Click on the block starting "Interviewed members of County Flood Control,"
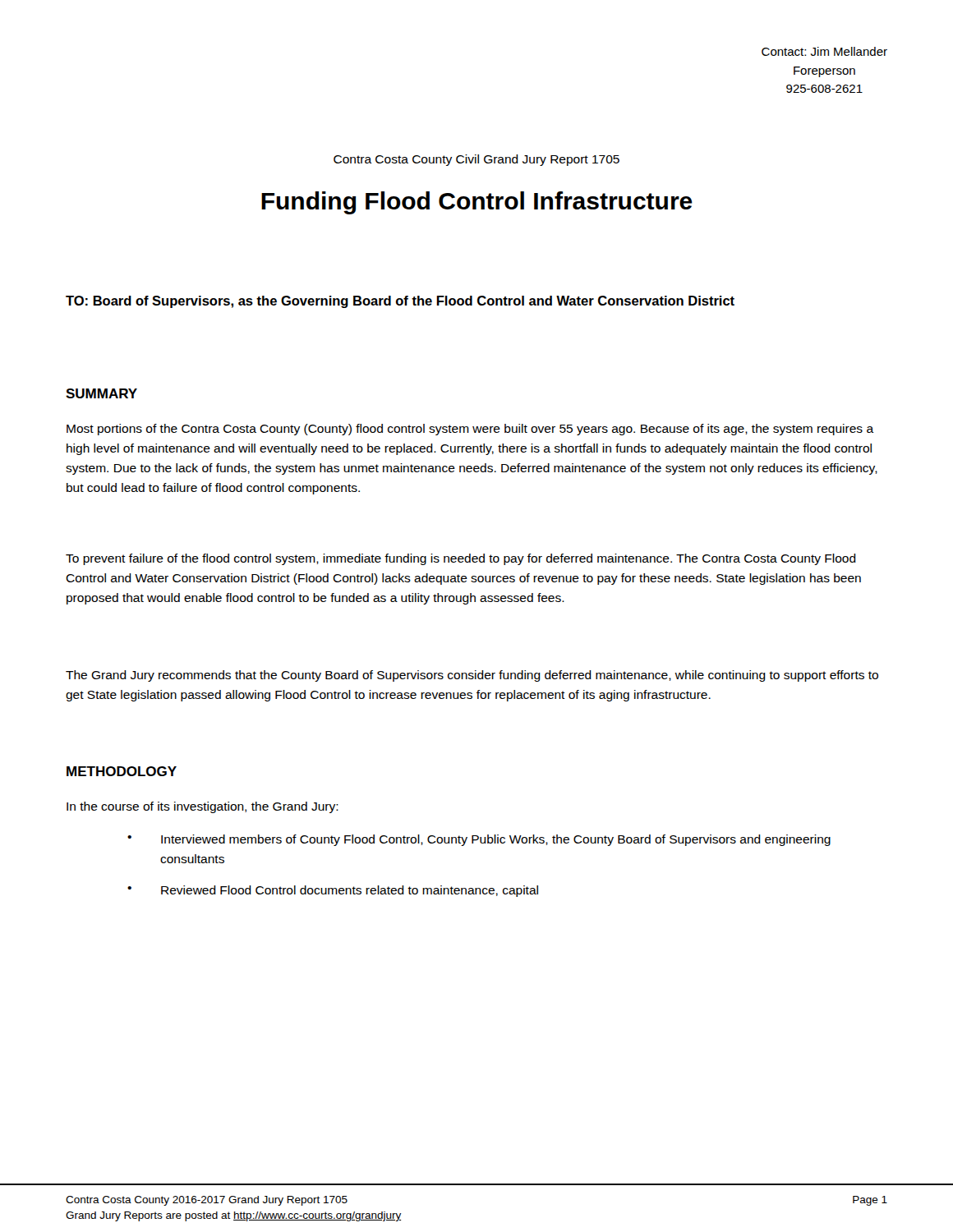 [496, 849]
